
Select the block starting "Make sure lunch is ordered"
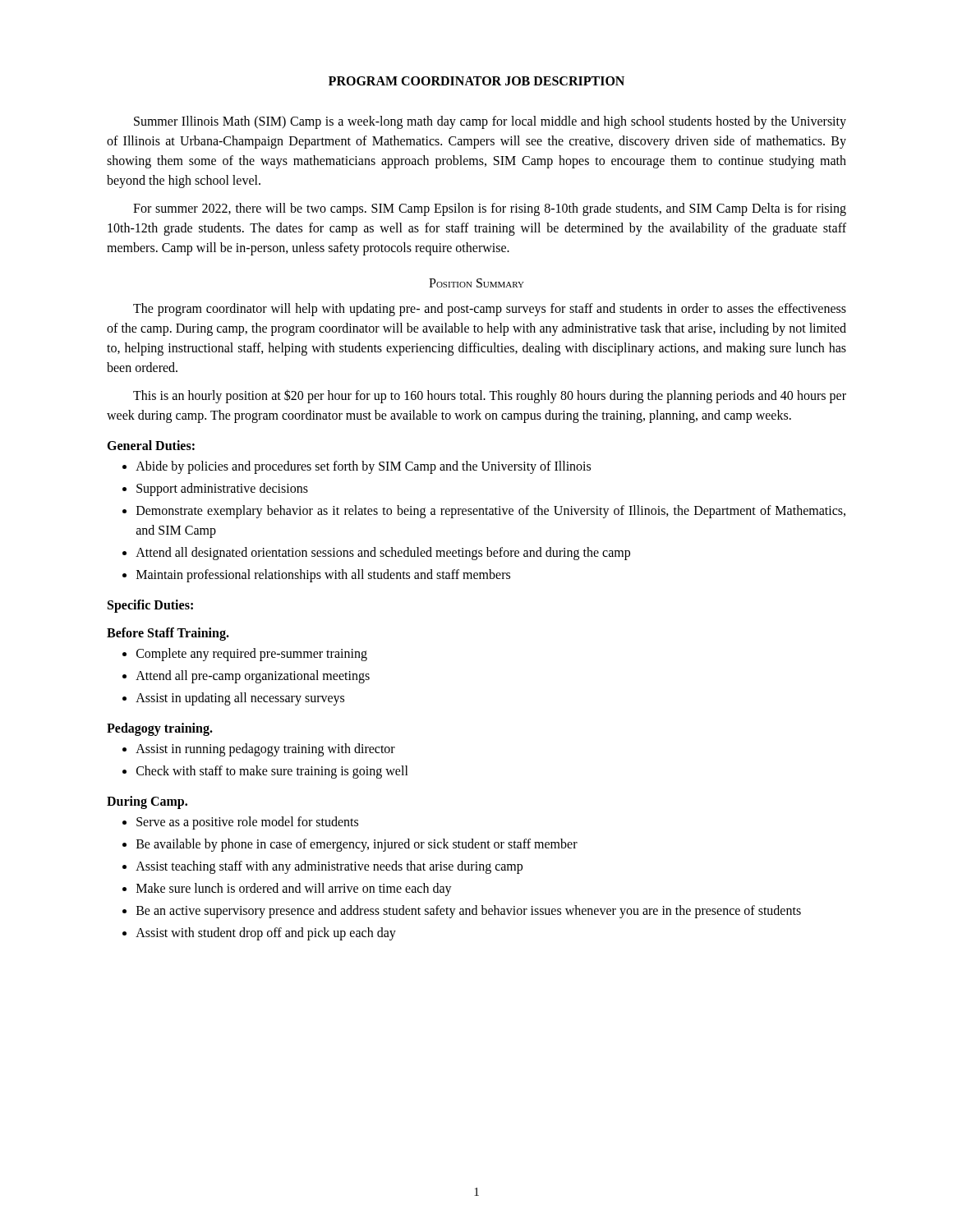click(x=294, y=888)
